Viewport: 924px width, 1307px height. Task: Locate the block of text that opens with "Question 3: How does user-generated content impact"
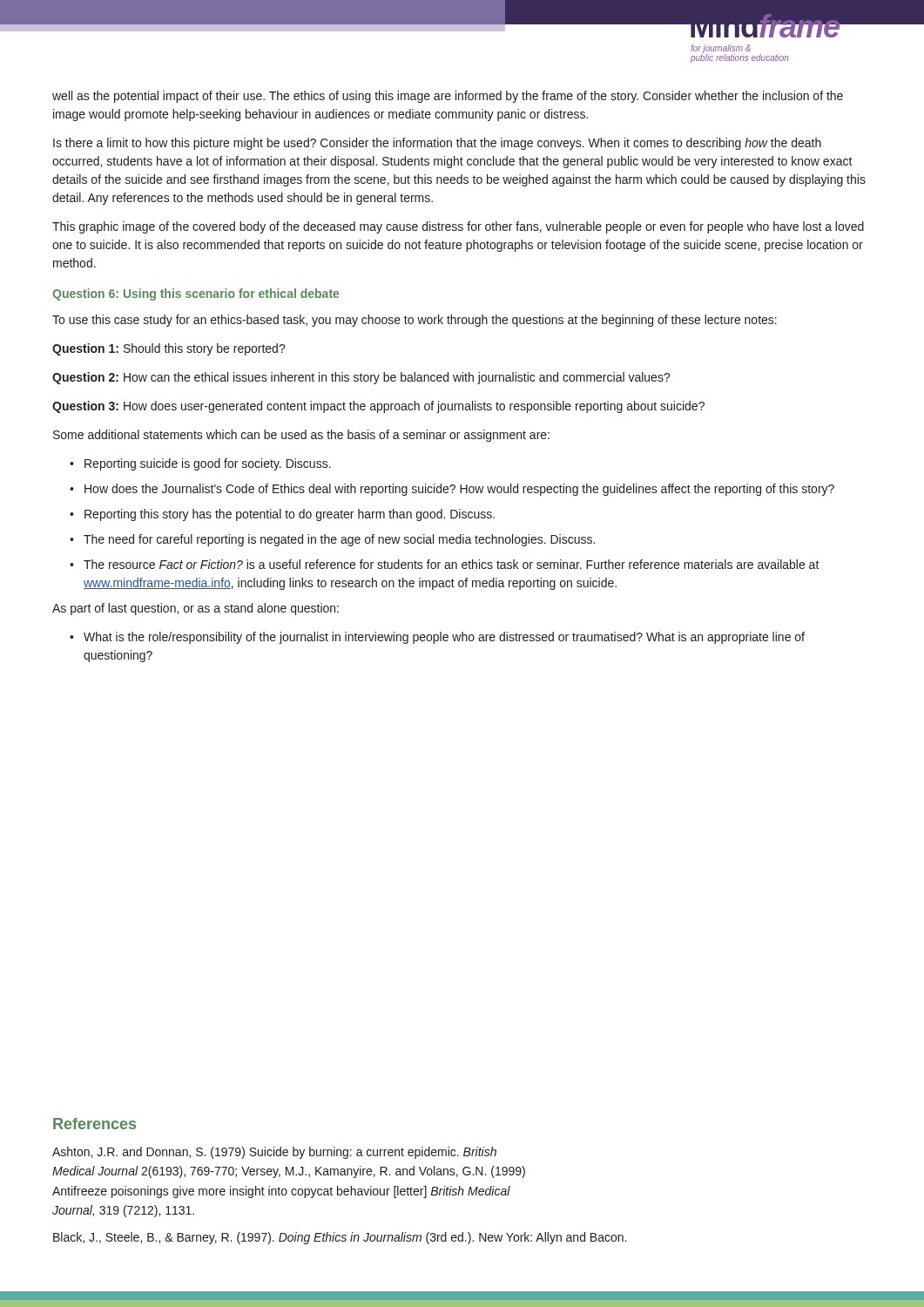(379, 406)
